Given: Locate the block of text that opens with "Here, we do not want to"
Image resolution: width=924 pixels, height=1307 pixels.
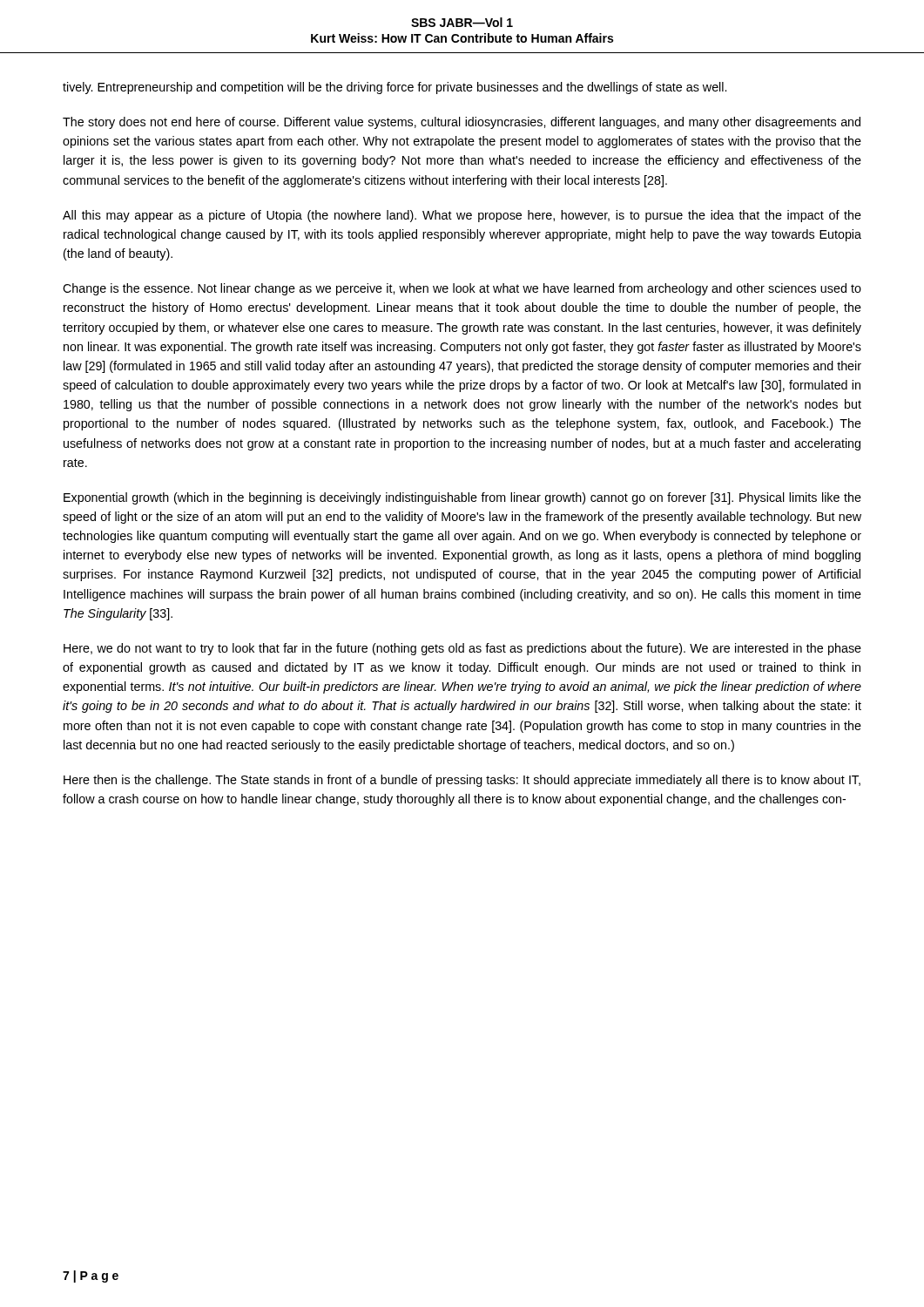Looking at the screenshot, I should 462,696.
